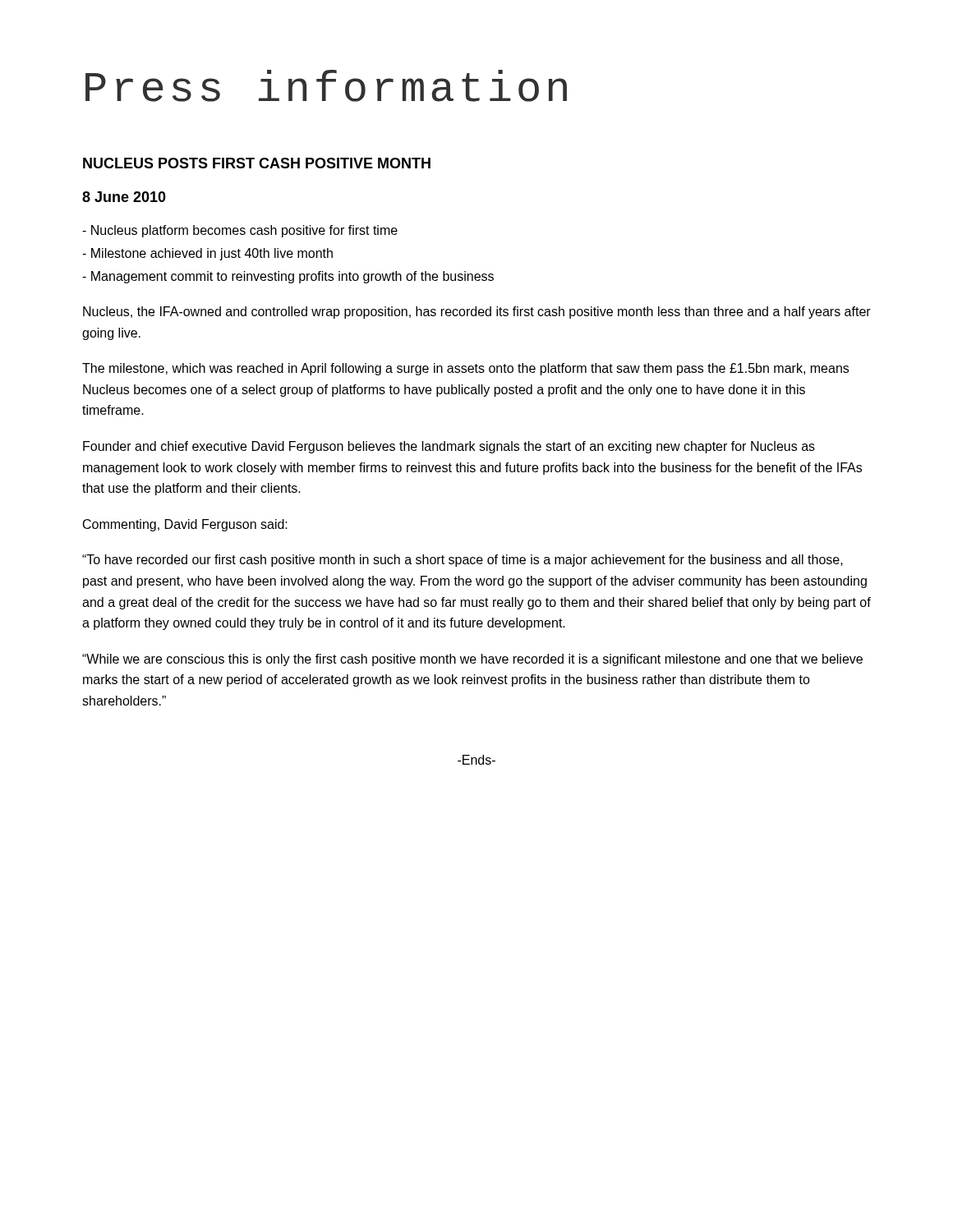
Task: Click on the text block that reads "Founder and chief executive David Ferguson"
Action: pyautogui.click(x=472, y=467)
